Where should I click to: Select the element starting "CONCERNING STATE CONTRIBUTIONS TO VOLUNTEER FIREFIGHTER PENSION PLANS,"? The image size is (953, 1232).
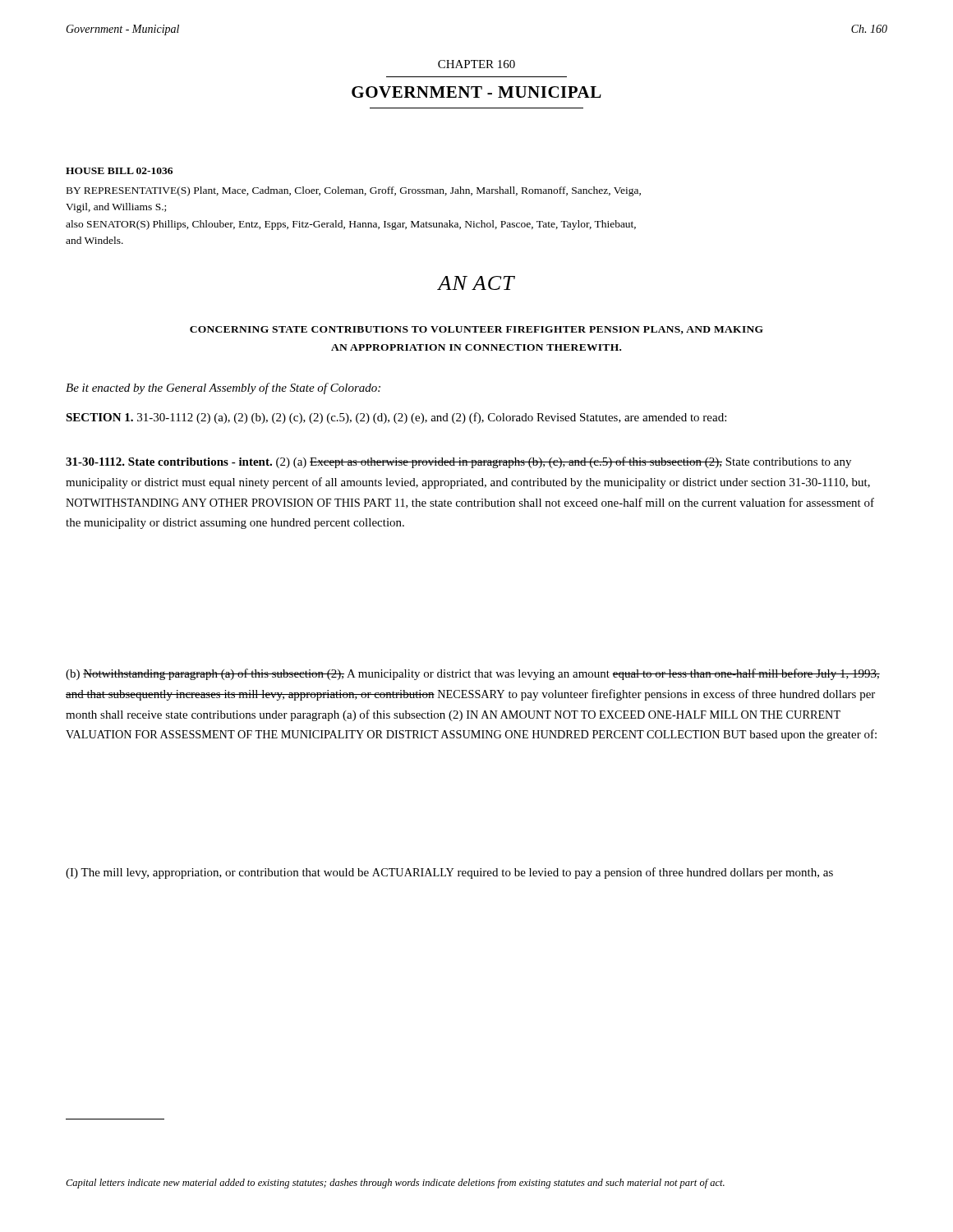(476, 338)
